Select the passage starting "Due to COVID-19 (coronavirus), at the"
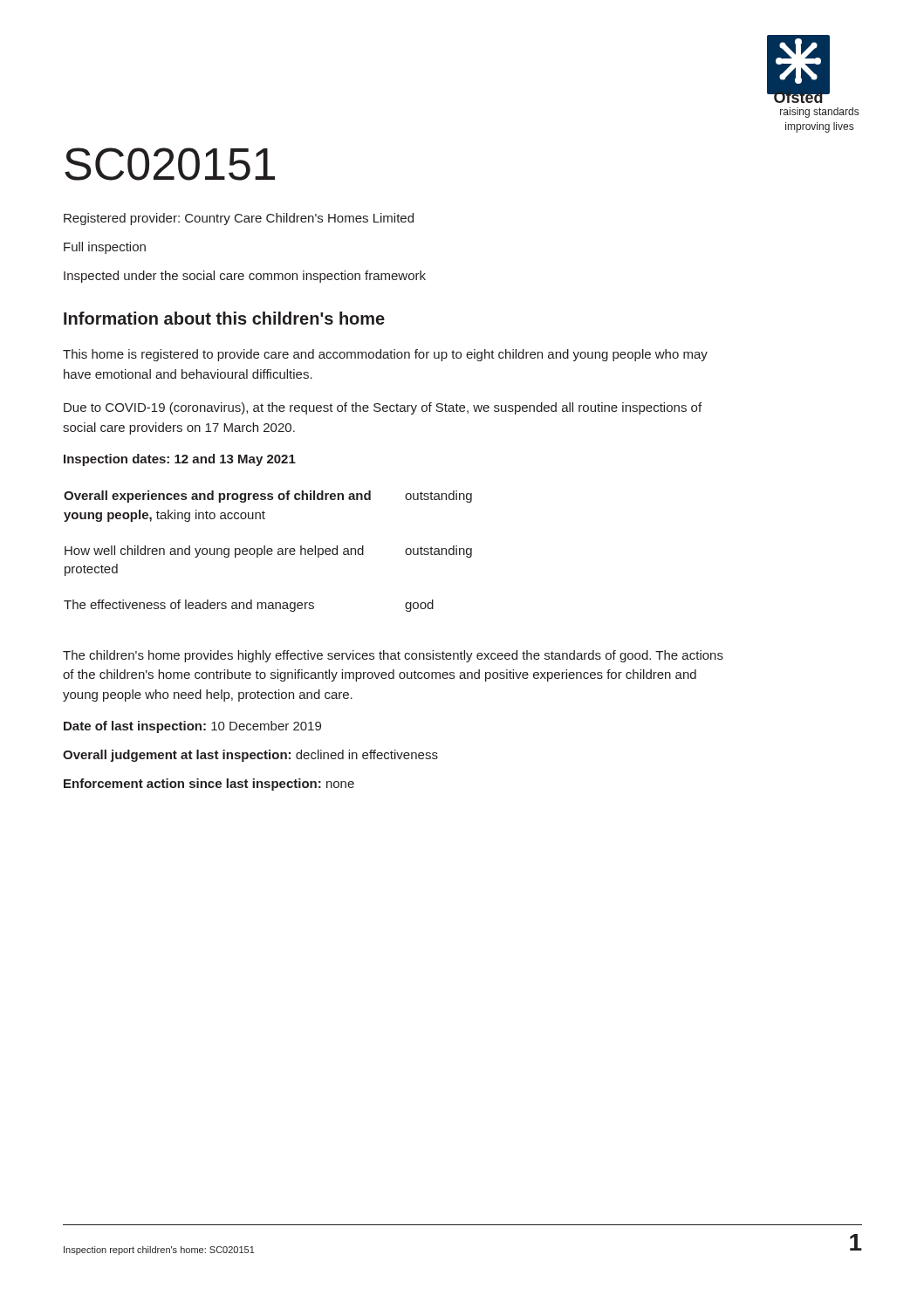The width and height of the screenshot is (924, 1309). pyautogui.click(x=382, y=417)
